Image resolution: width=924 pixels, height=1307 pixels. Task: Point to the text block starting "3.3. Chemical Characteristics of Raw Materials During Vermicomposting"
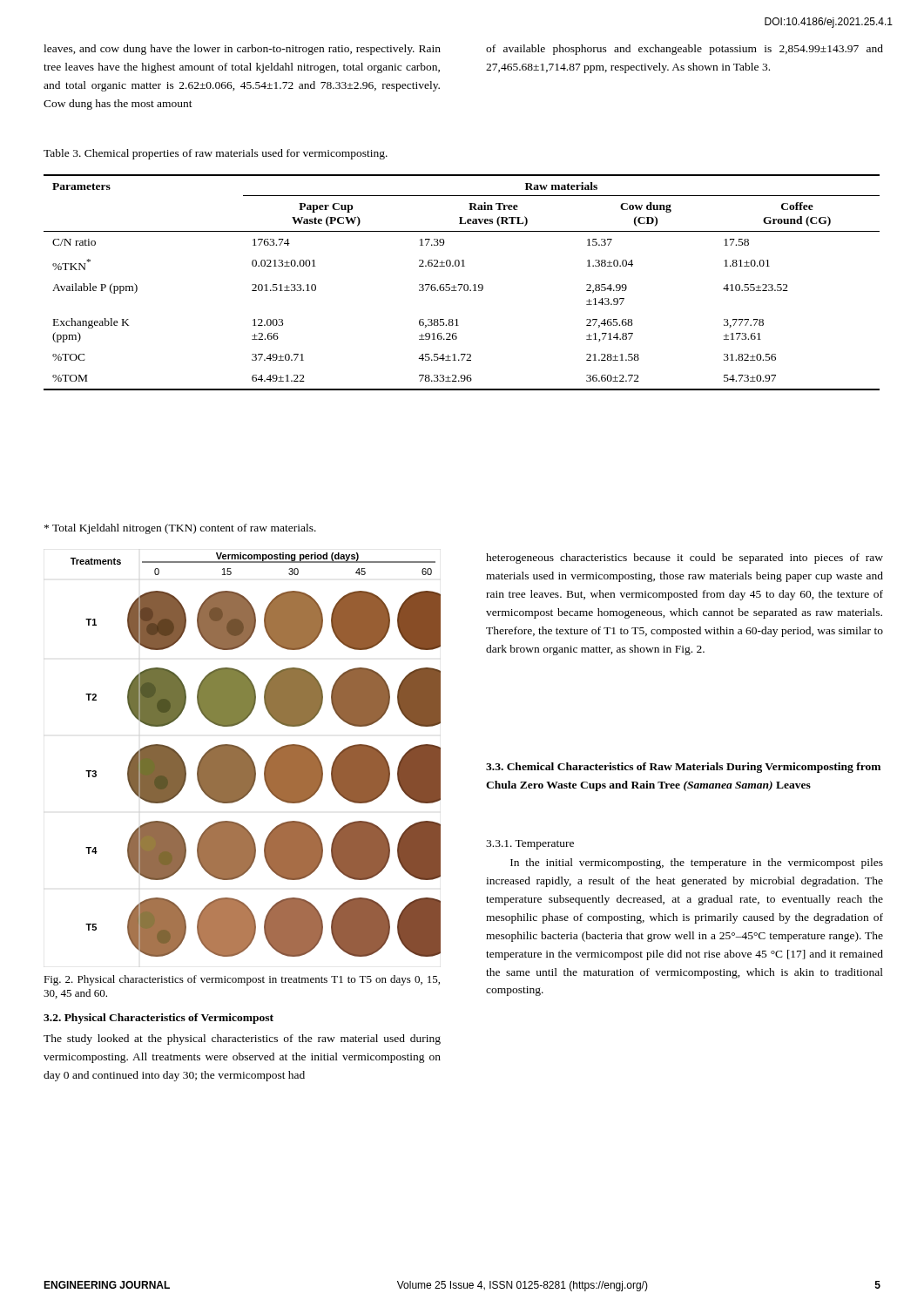[683, 775]
